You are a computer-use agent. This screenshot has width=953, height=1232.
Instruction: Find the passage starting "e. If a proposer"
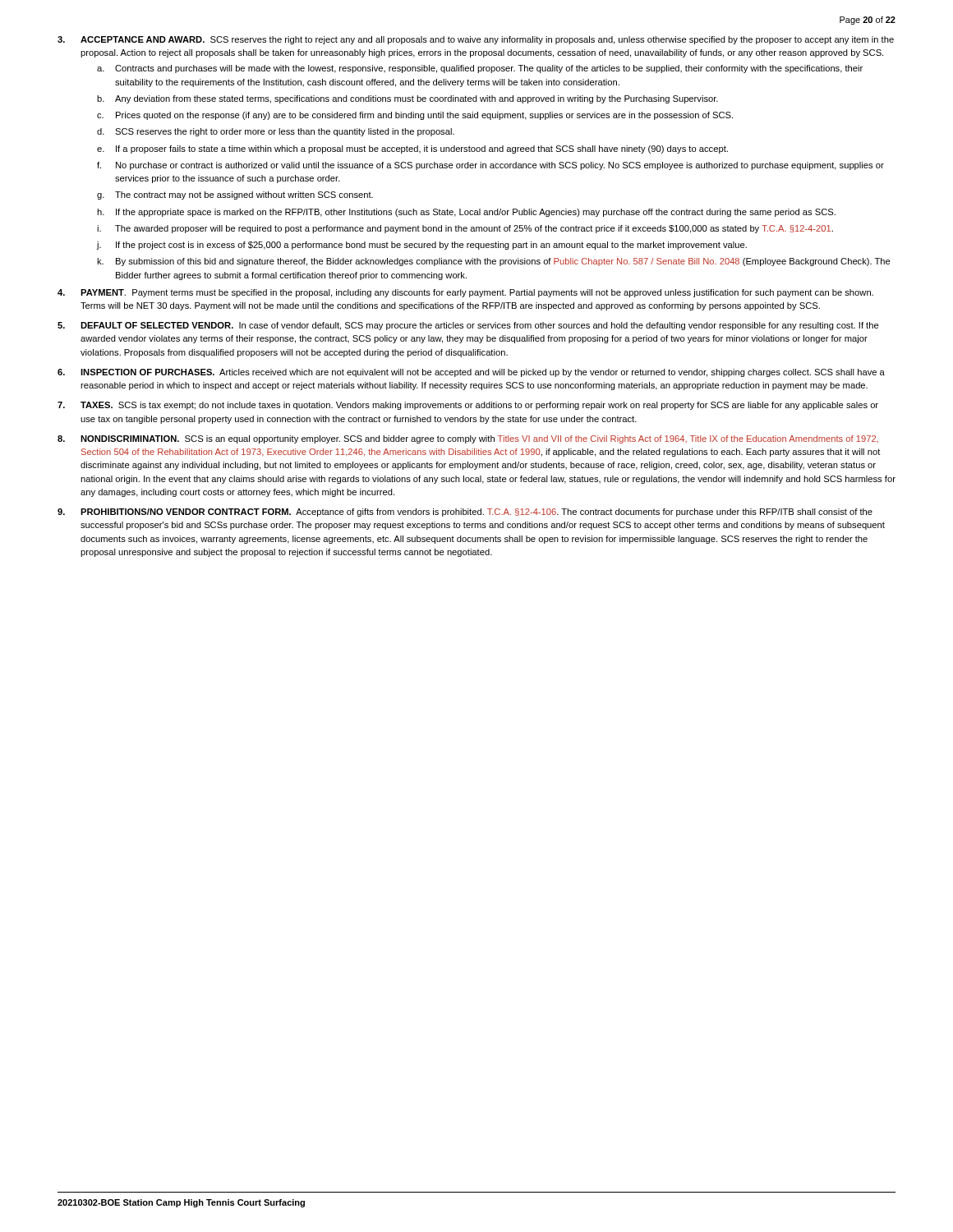[413, 148]
